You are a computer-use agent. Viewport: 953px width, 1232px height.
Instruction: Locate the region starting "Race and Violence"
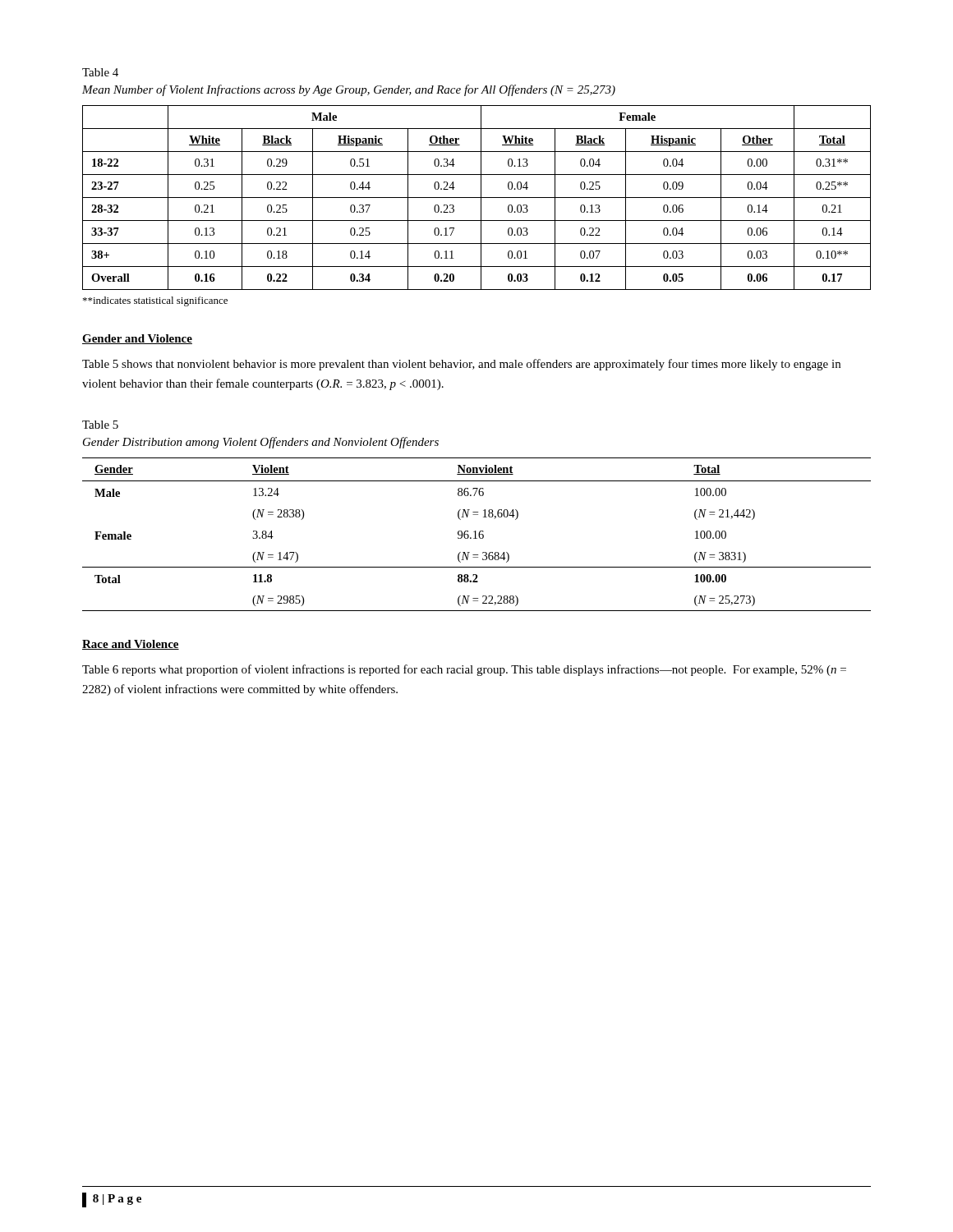pos(130,644)
